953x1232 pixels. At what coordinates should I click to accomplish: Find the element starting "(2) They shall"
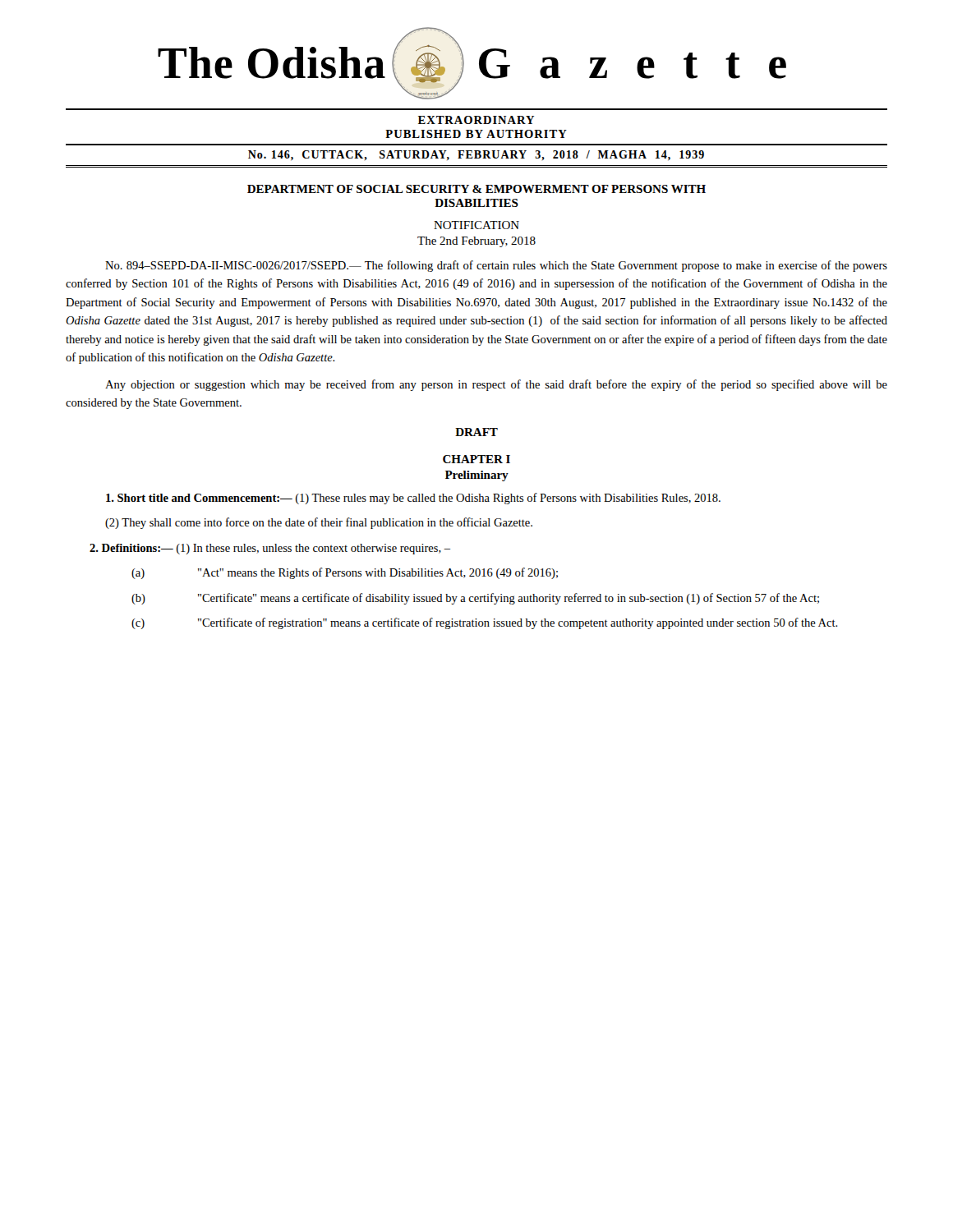(319, 523)
